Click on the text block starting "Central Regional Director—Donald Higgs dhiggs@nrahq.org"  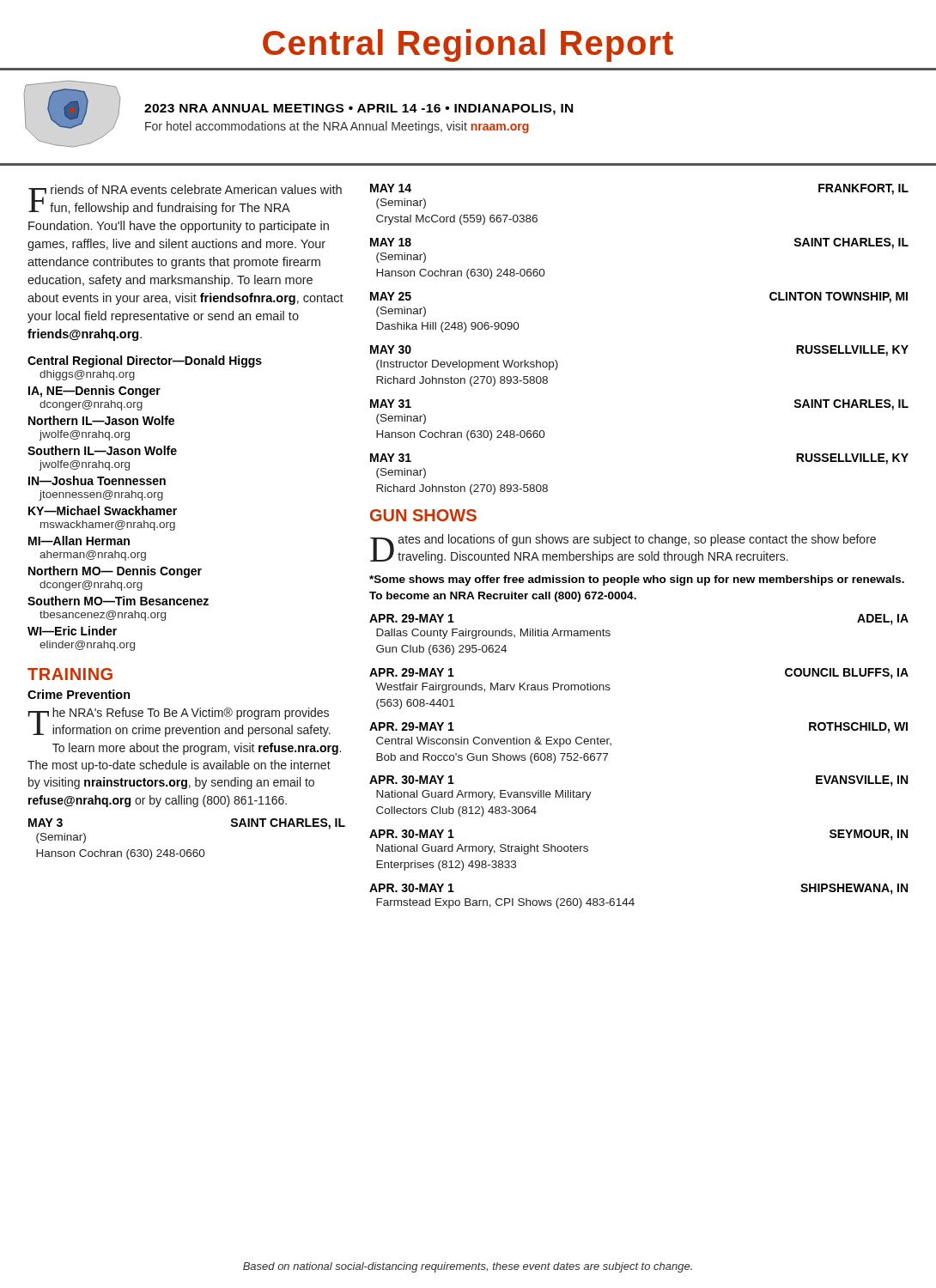coord(186,367)
